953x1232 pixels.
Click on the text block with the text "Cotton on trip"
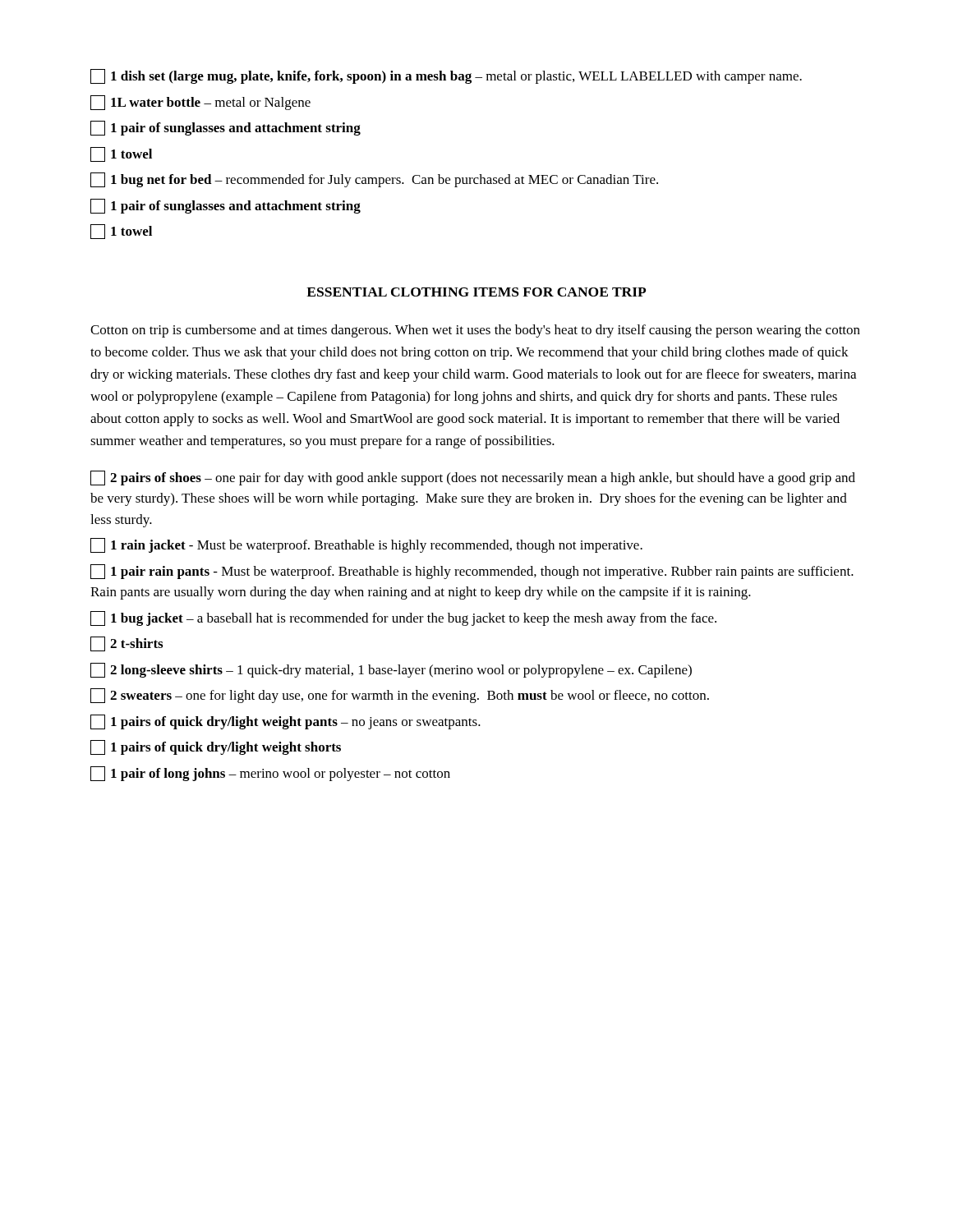coord(475,385)
